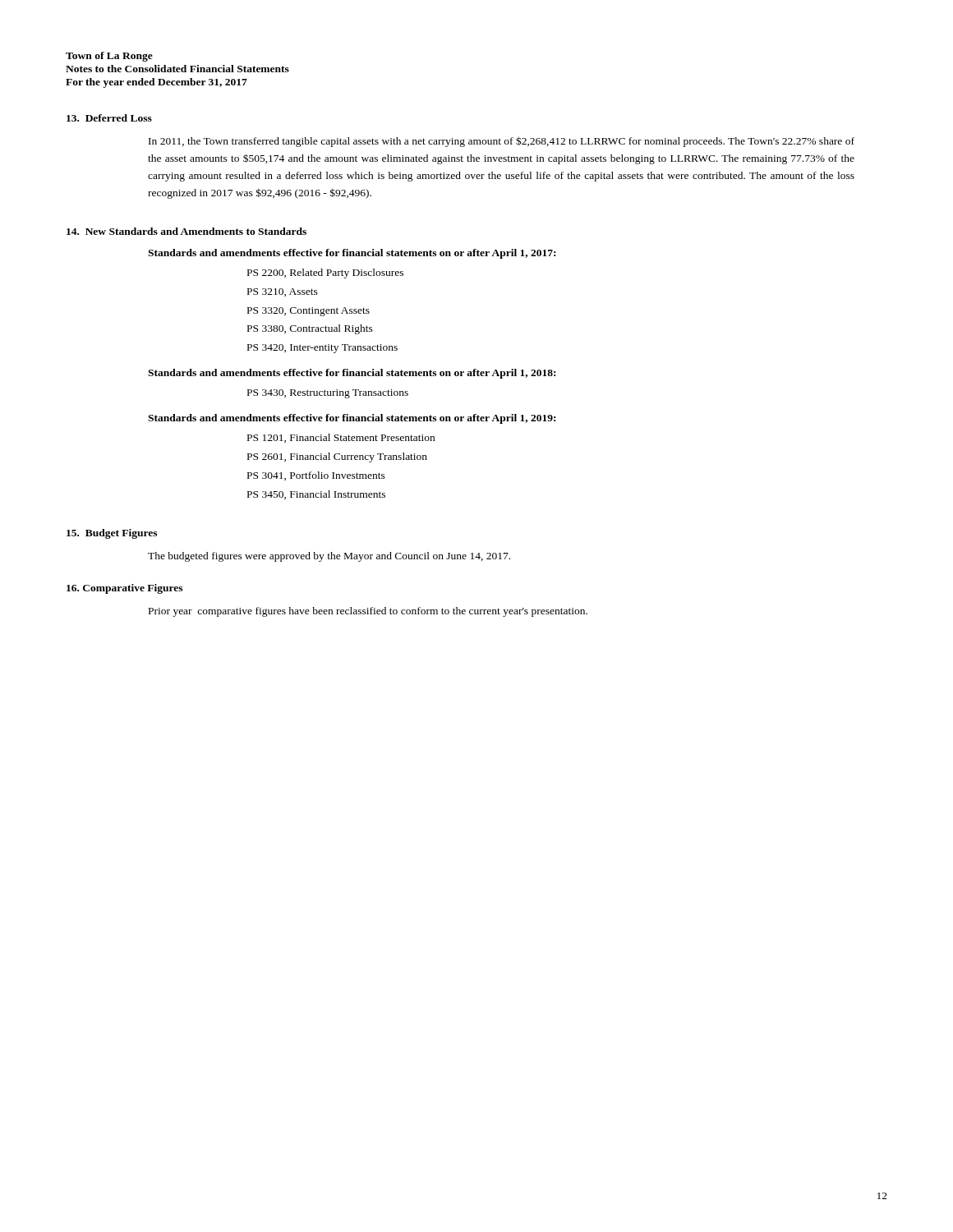Select the text block starting "The budgeted figures"
The width and height of the screenshot is (953, 1232).
(x=329, y=556)
